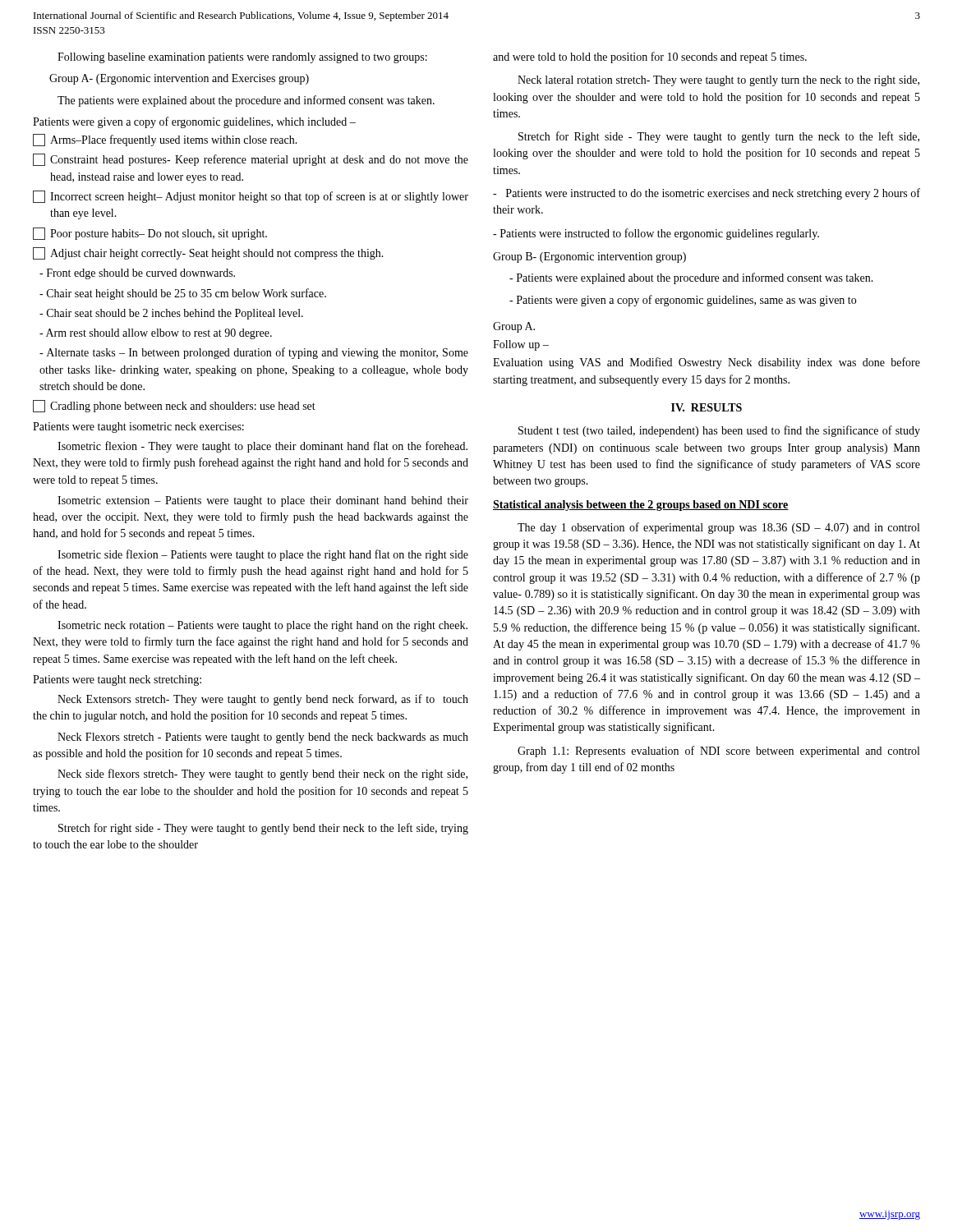Locate the region starting "Isometric extension – Patients were"
The width and height of the screenshot is (953, 1232).
pos(251,518)
